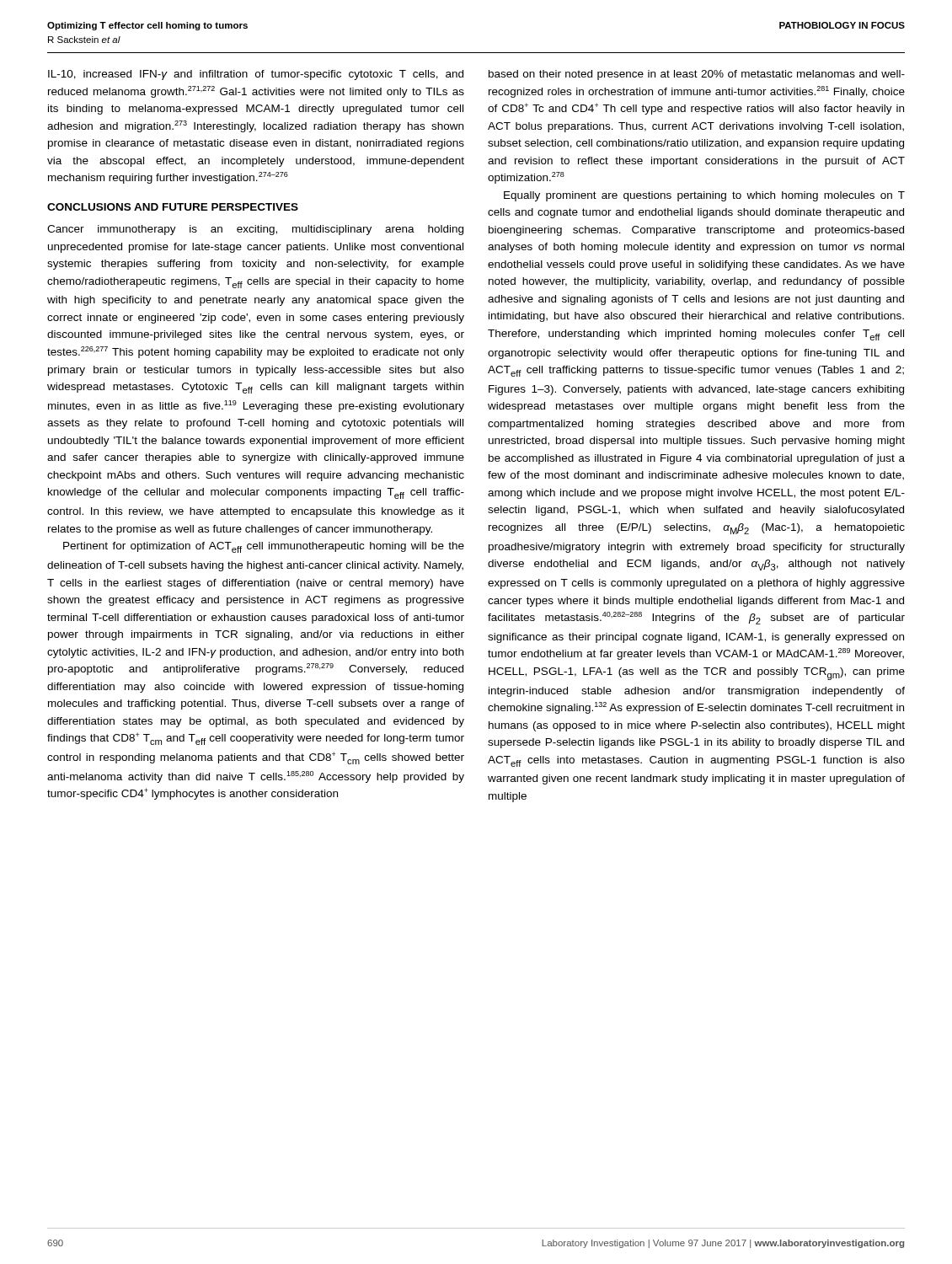Locate the block of text that opens with "Cancer immunotherapy is an exciting, multidisciplinary arena holding"
Image resolution: width=952 pixels, height=1264 pixels.
256,379
